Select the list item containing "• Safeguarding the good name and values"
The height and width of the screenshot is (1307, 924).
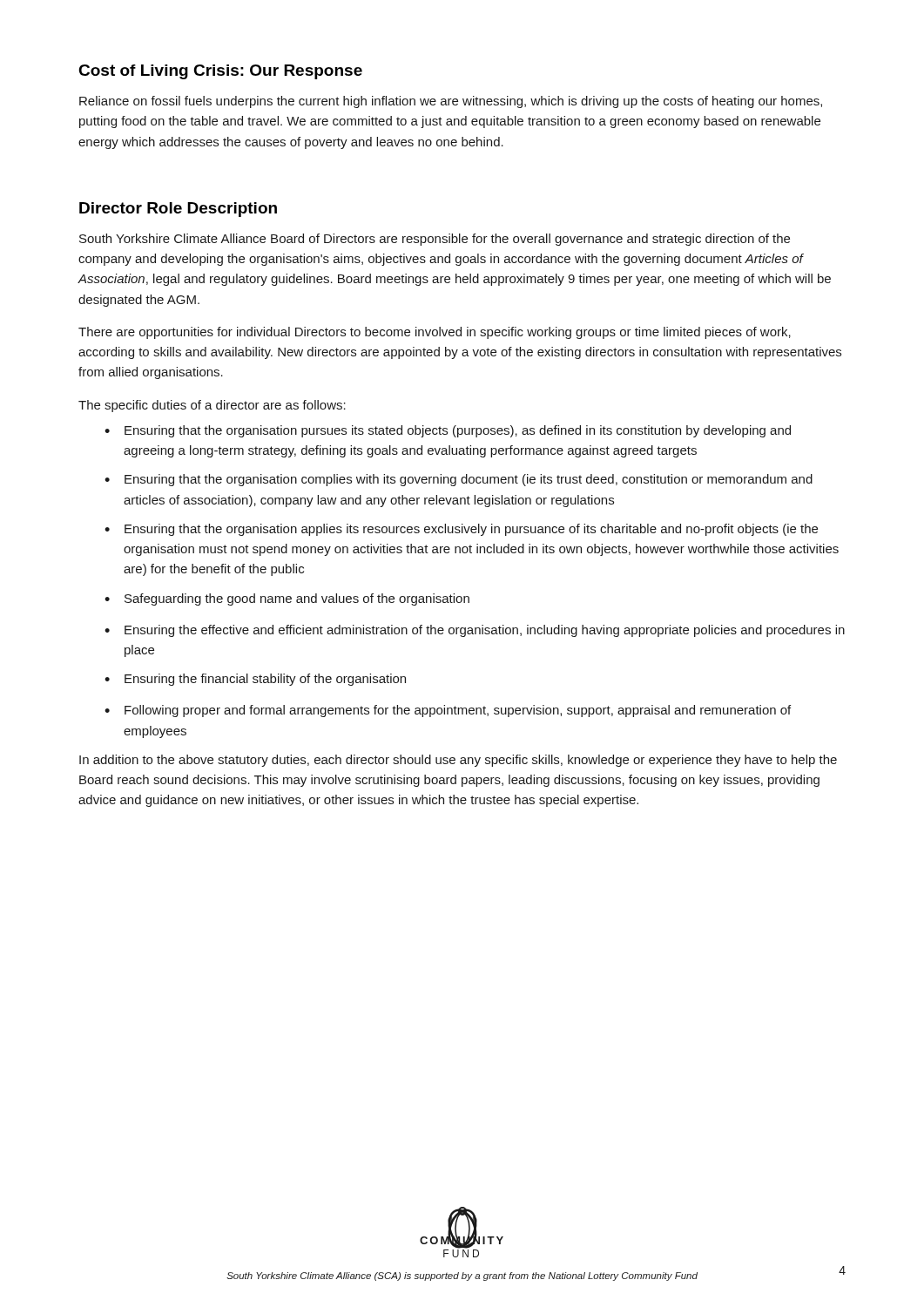click(475, 599)
